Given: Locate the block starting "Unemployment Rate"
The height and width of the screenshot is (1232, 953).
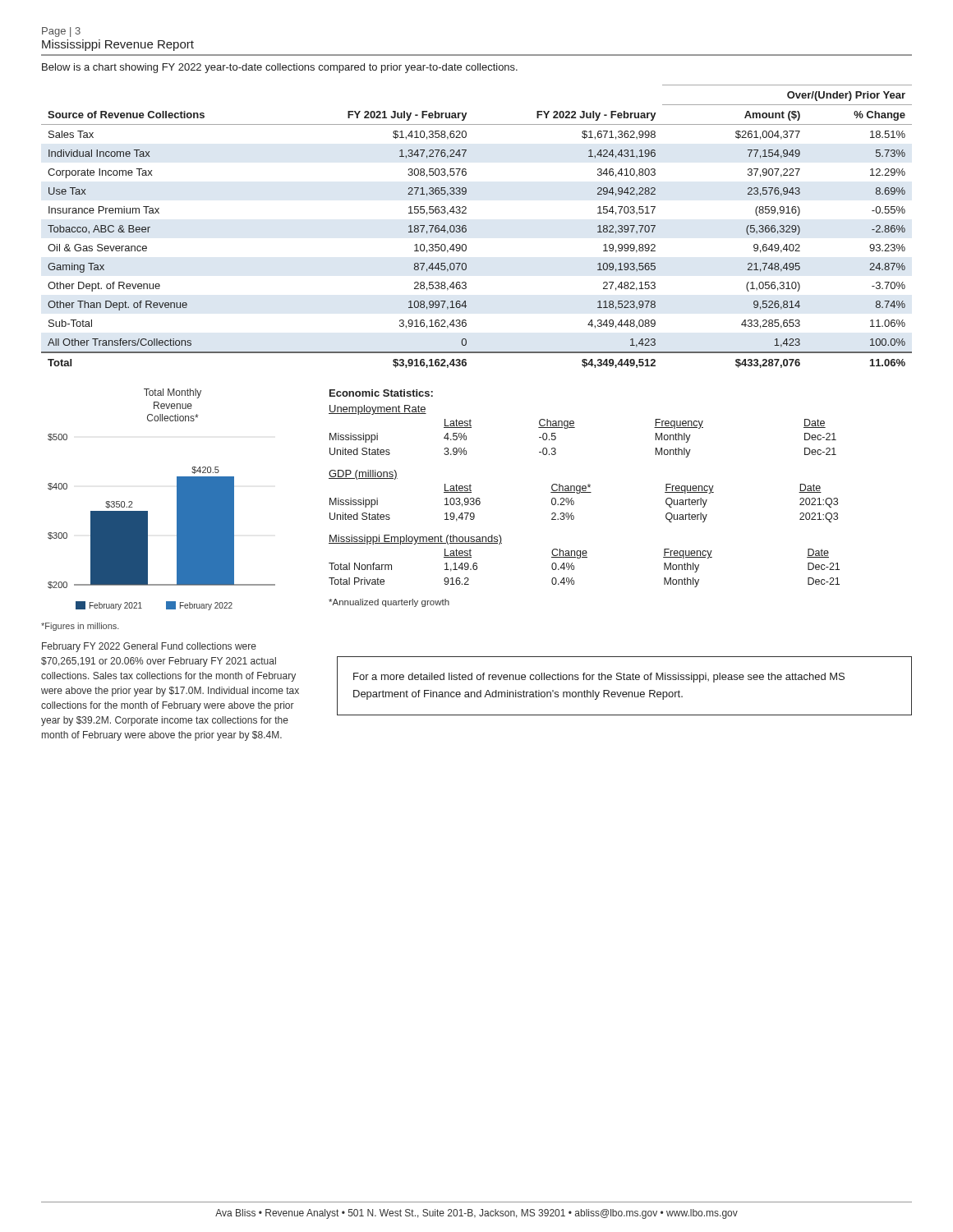Looking at the screenshot, I should [377, 409].
